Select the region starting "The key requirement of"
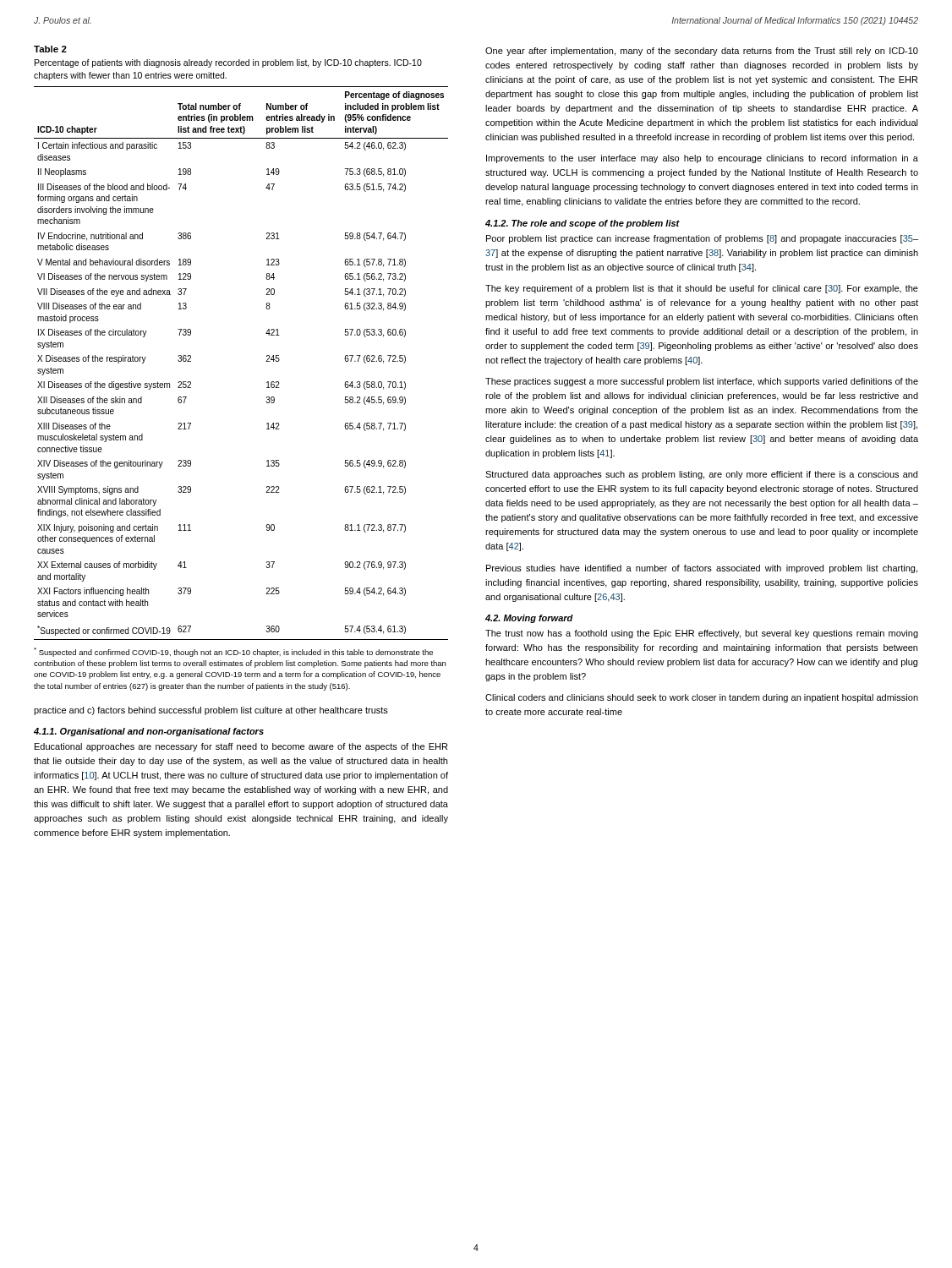This screenshot has width=952, height=1268. [702, 324]
